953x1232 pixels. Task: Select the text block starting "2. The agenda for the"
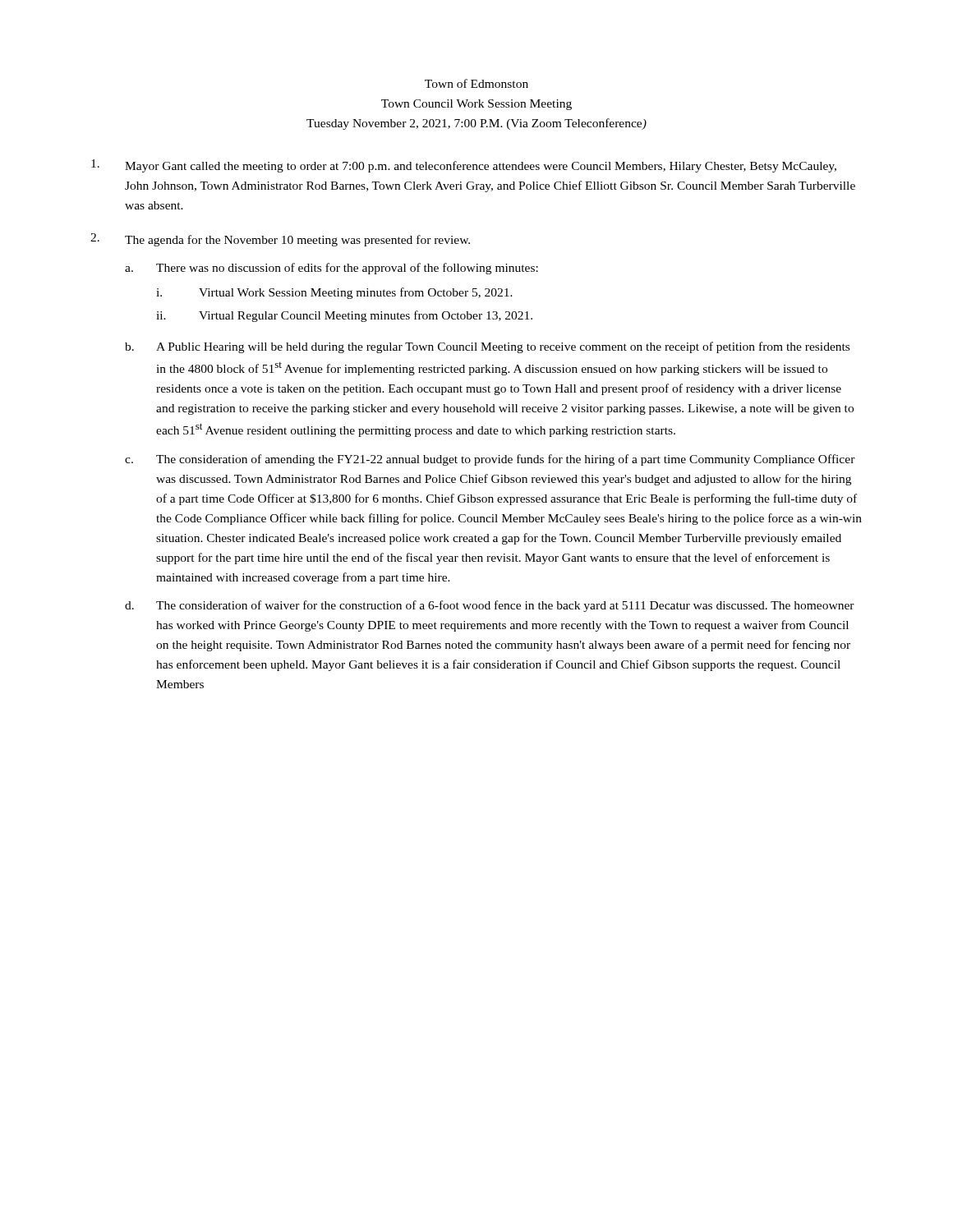pyautogui.click(x=476, y=466)
